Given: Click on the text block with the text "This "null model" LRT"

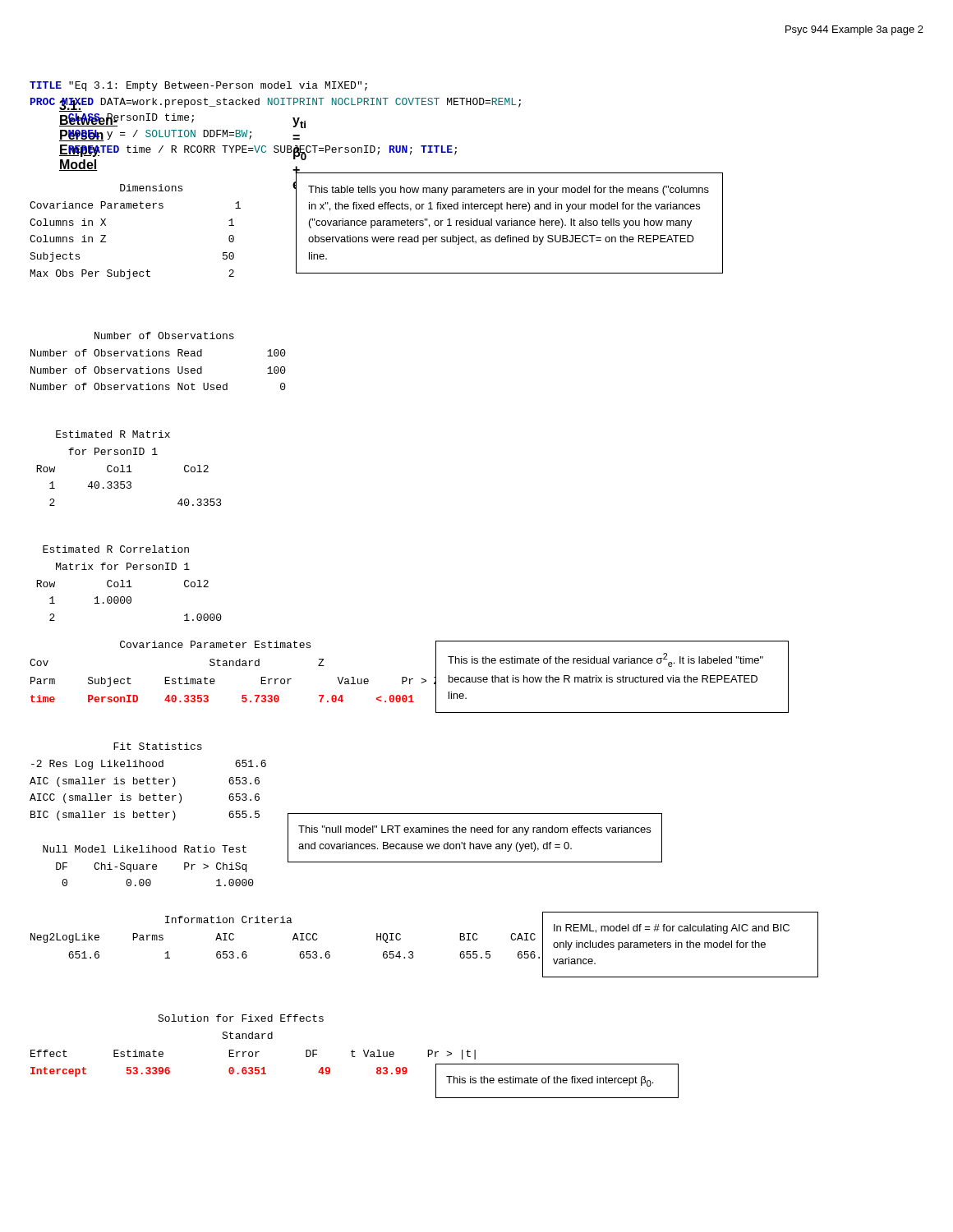Looking at the screenshot, I should tap(475, 837).
